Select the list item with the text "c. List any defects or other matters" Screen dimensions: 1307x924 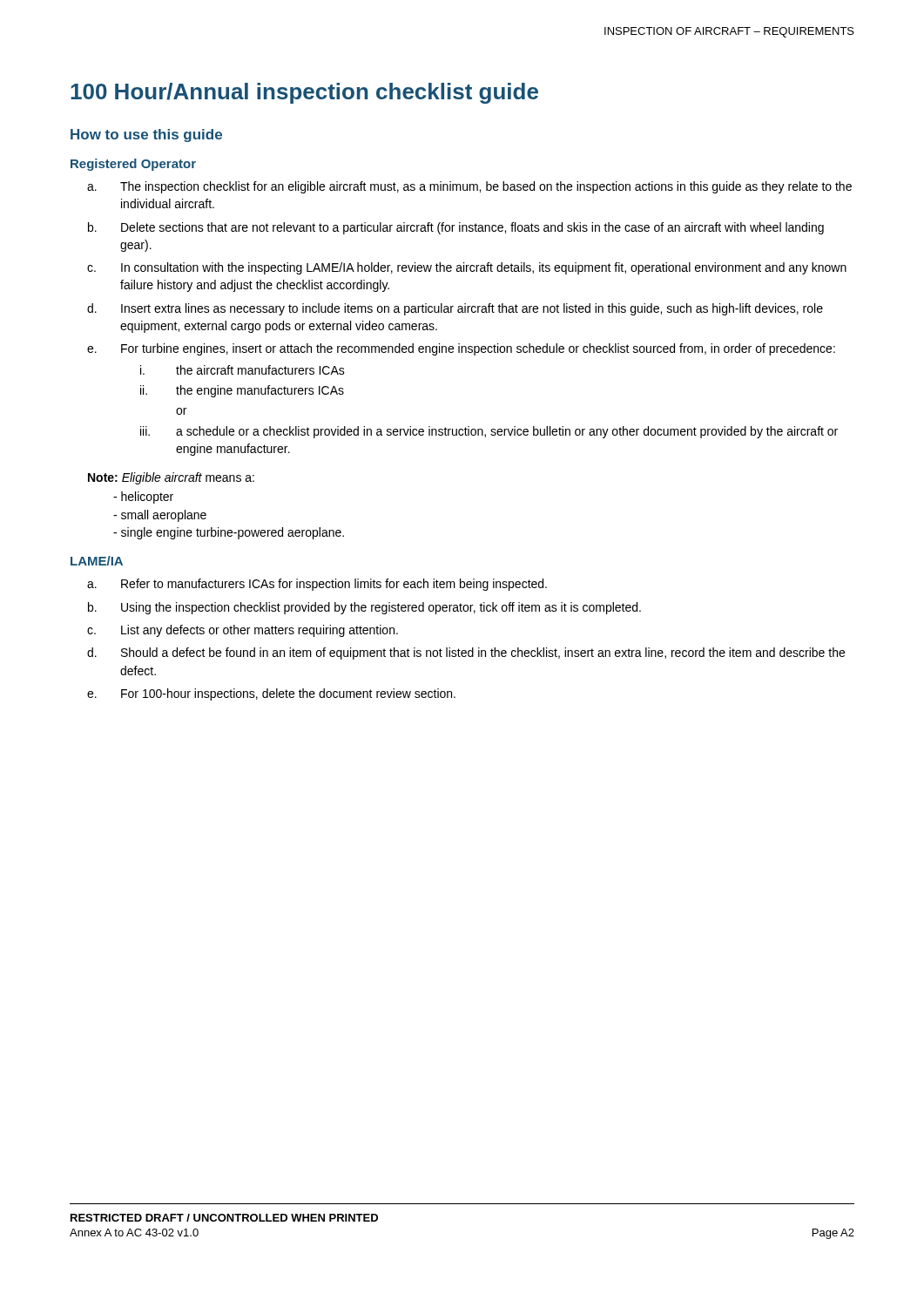coord(243,631)
